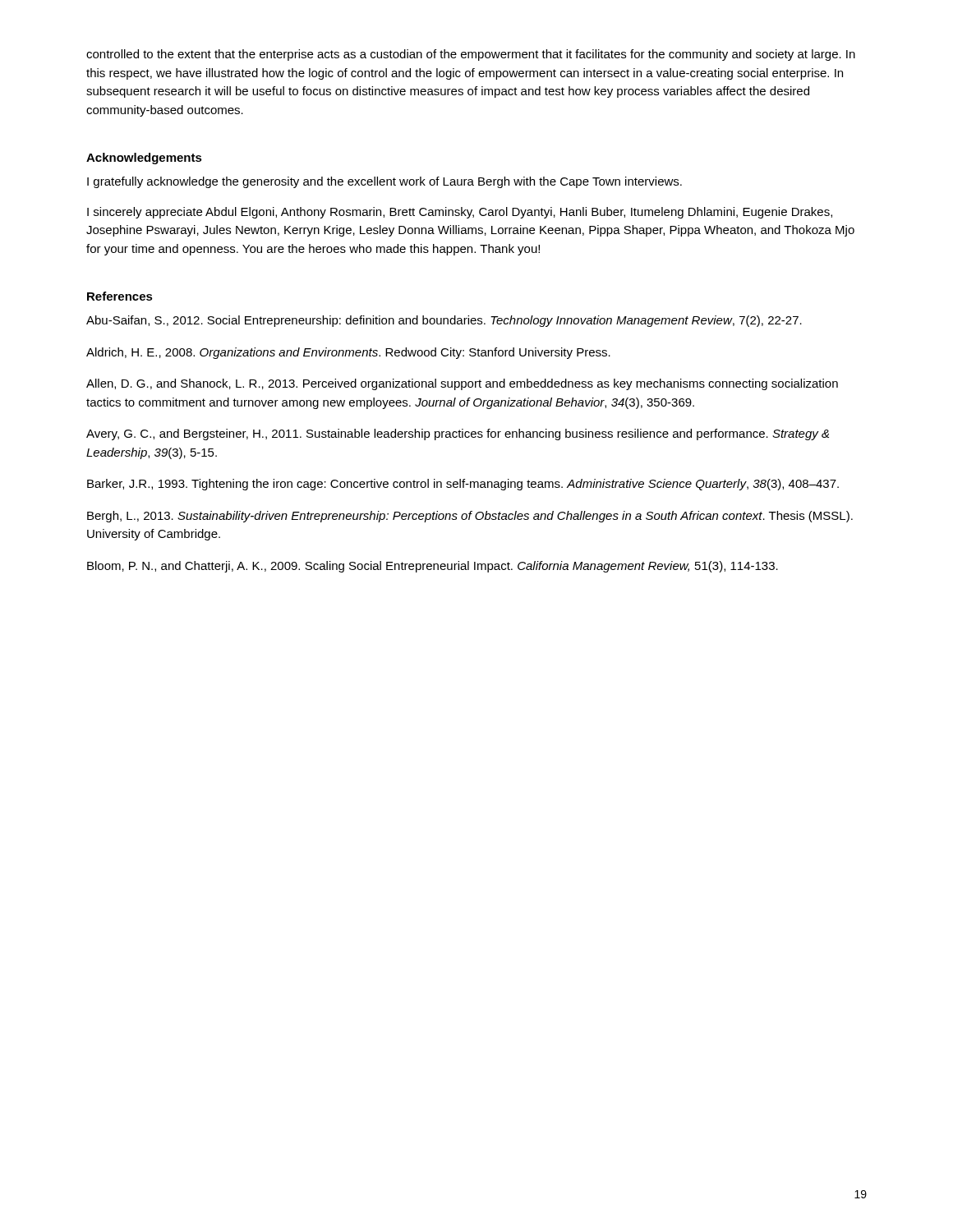Viewport: 953px width, 1232px height.
Task: Where is the passage that starts "Allen, D. G., and Shanock,"?
Action: tap(476, 393)
